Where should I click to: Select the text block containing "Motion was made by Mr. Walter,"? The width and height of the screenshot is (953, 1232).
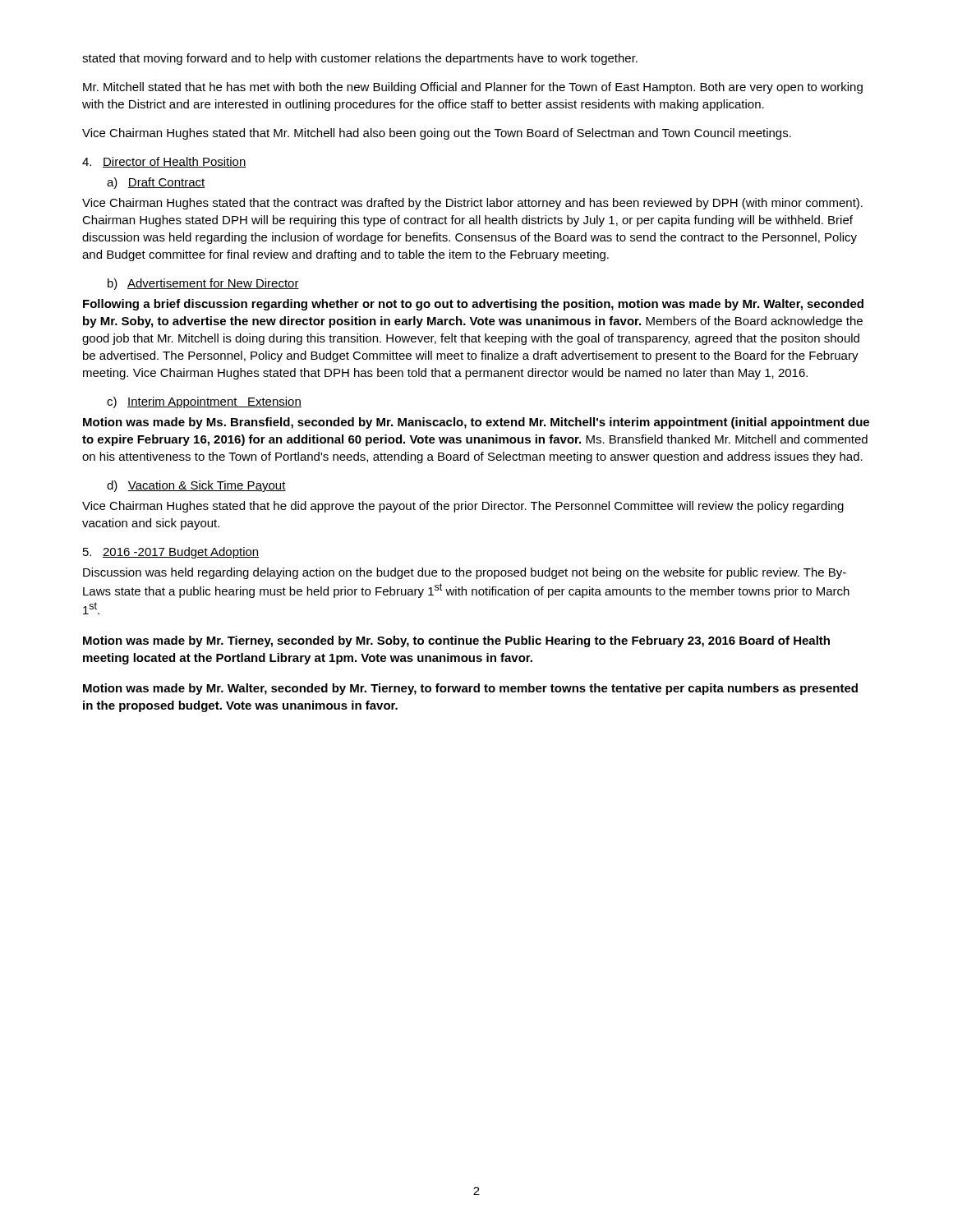pos(470,697)
